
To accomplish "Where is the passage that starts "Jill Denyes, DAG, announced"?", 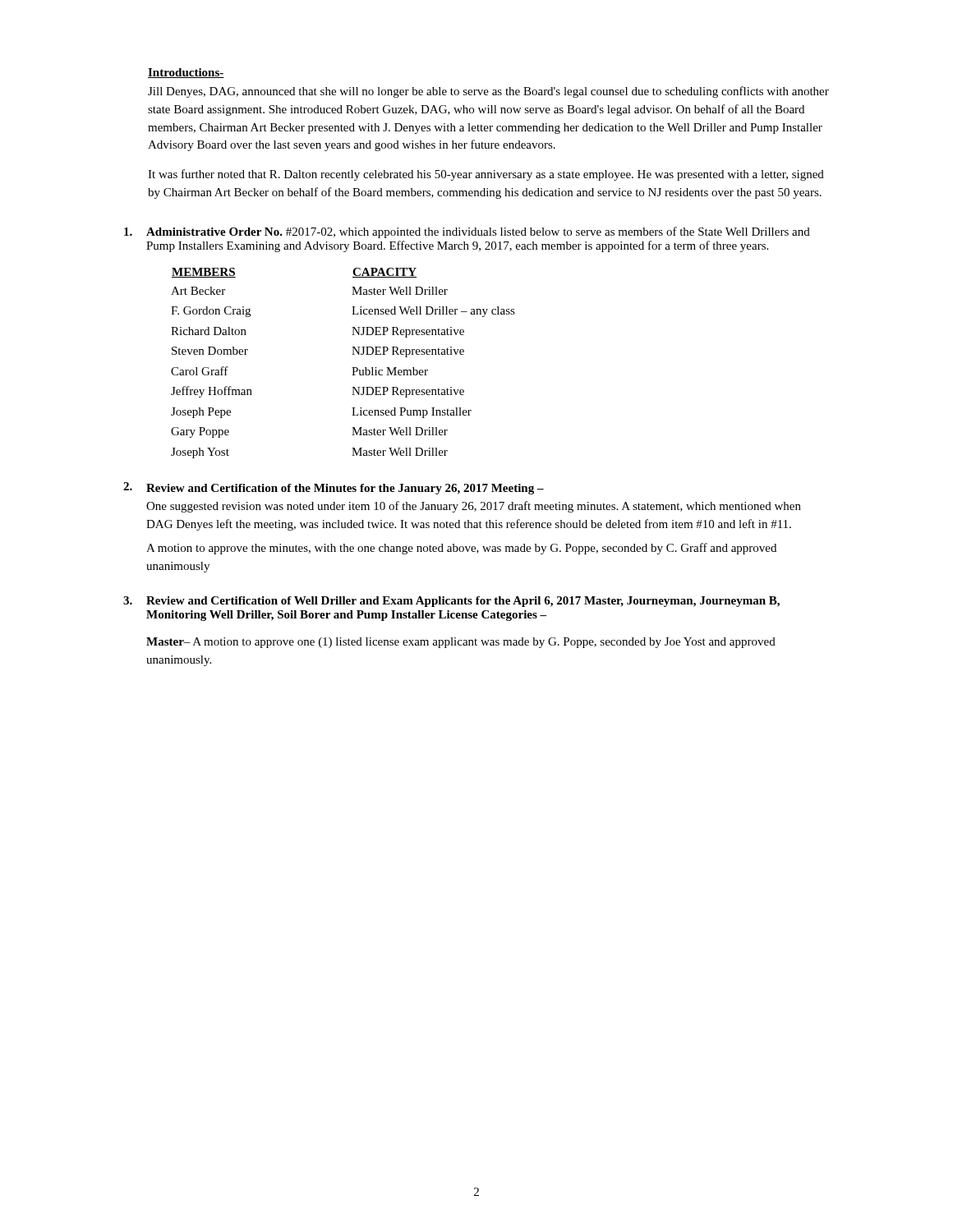I will pyautogui.click(x=489, y=119).
